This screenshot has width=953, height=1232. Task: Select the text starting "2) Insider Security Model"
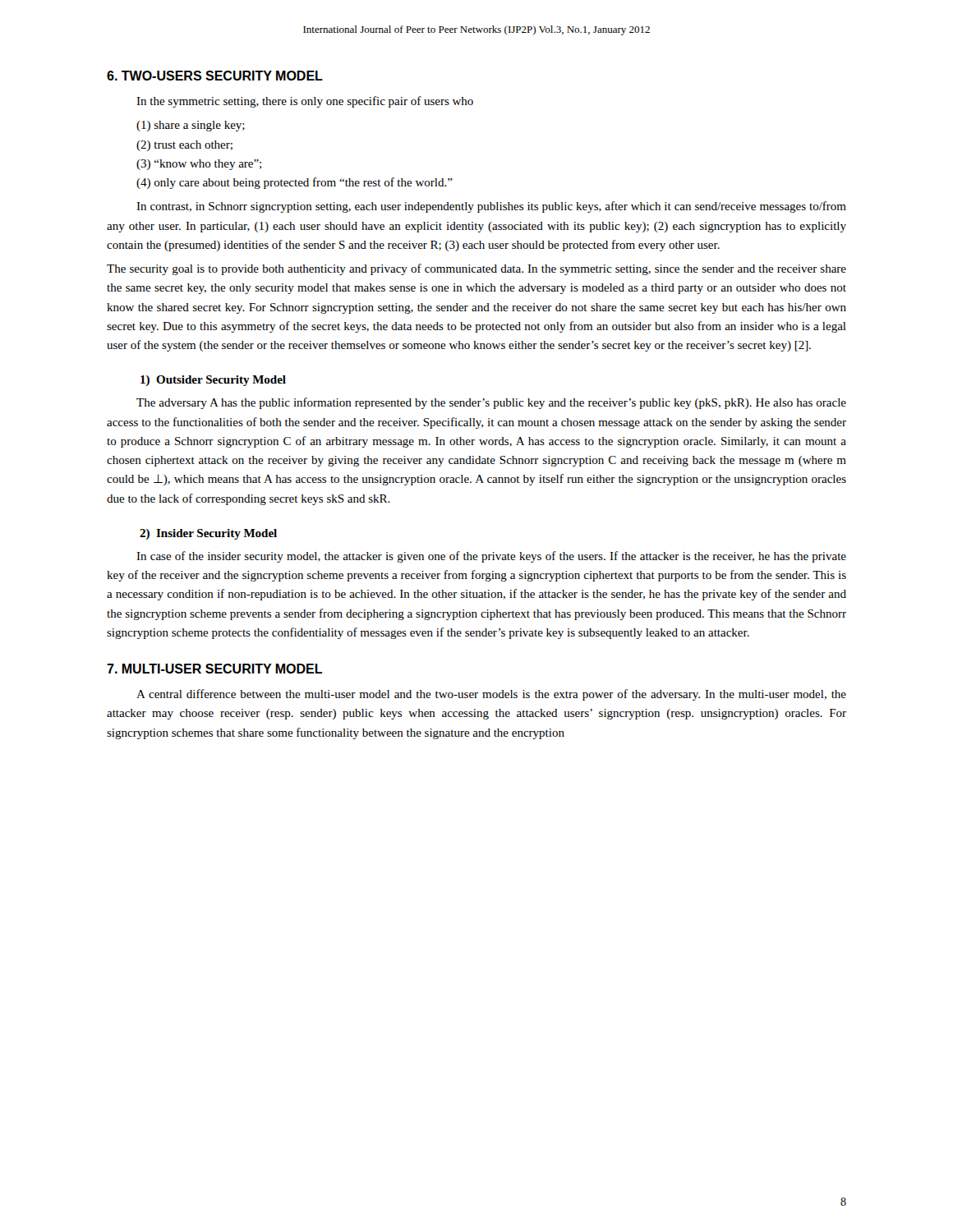[208, 533]
